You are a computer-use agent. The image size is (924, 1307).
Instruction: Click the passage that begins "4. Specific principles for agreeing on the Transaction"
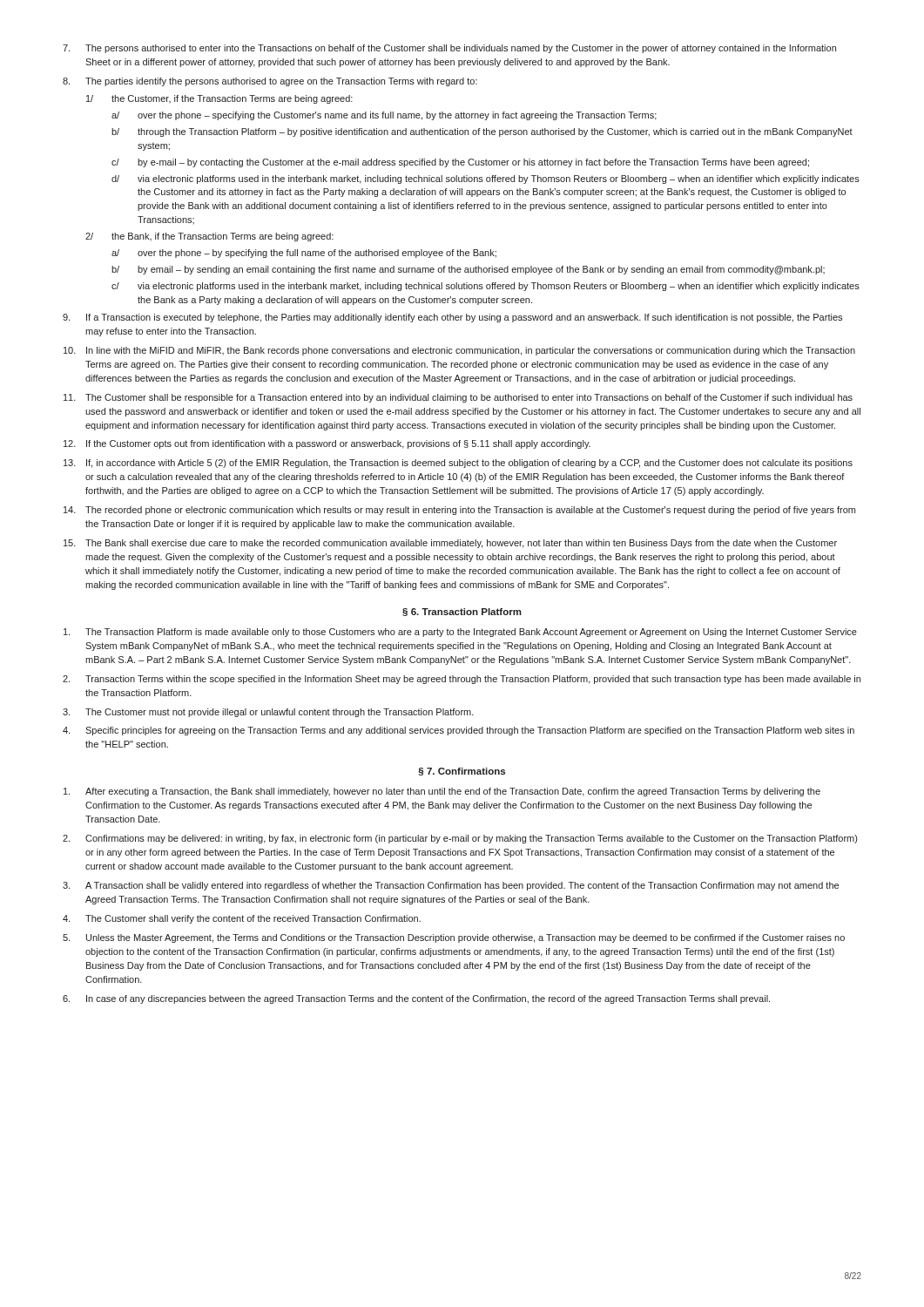[462, 738]
